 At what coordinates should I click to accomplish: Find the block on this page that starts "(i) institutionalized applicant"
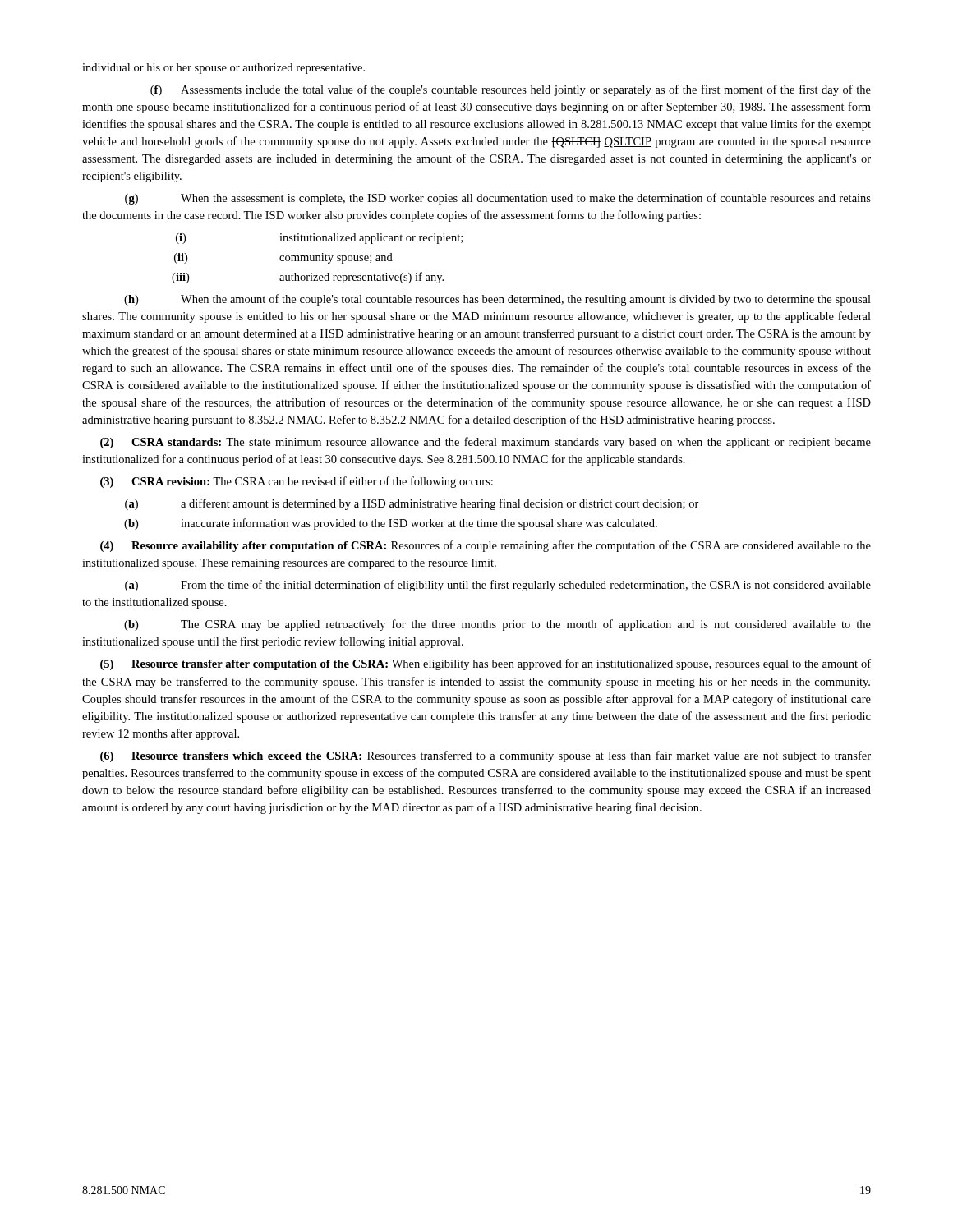coord(319,239)
